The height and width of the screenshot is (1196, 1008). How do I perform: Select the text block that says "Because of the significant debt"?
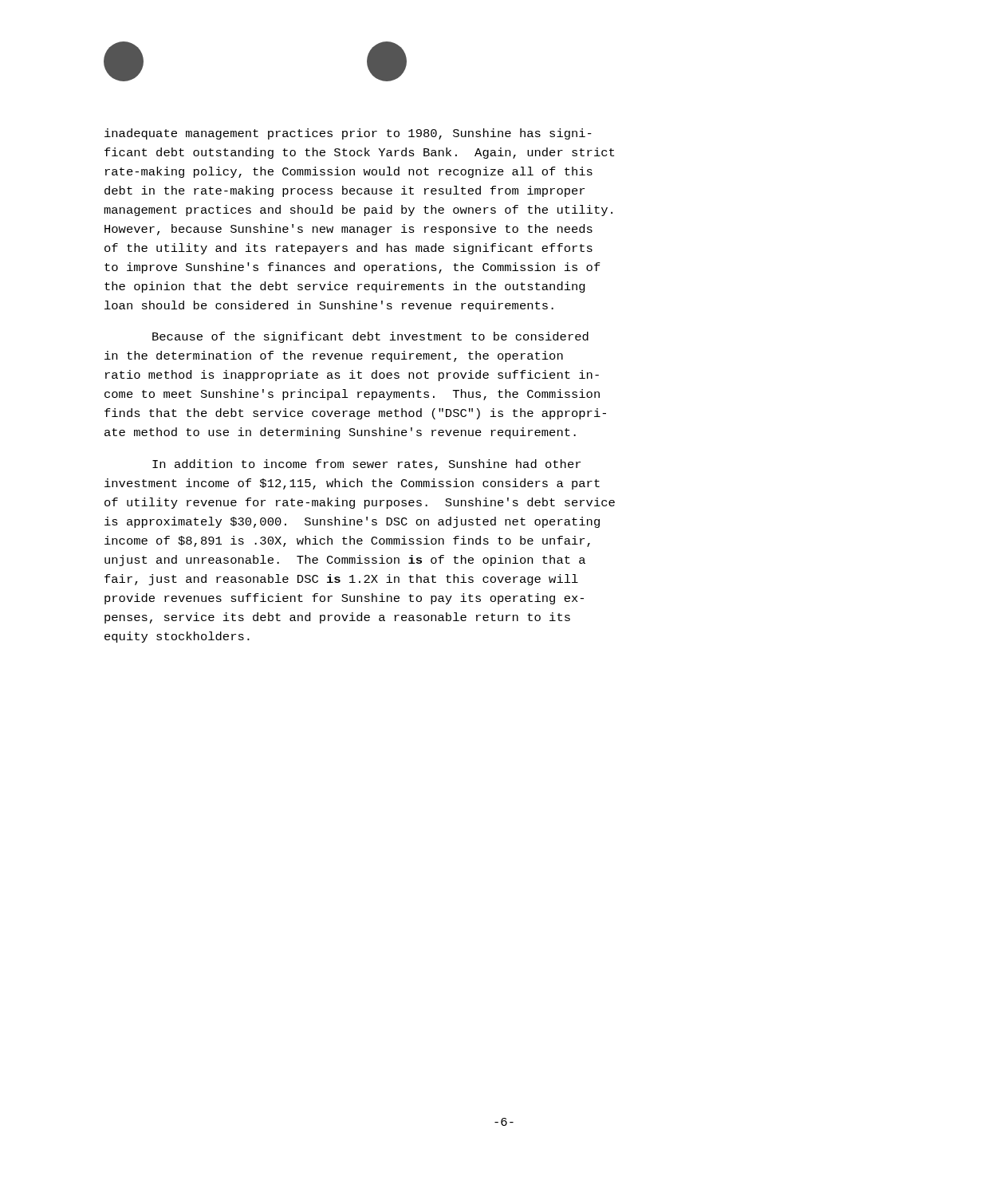(504, 385)
